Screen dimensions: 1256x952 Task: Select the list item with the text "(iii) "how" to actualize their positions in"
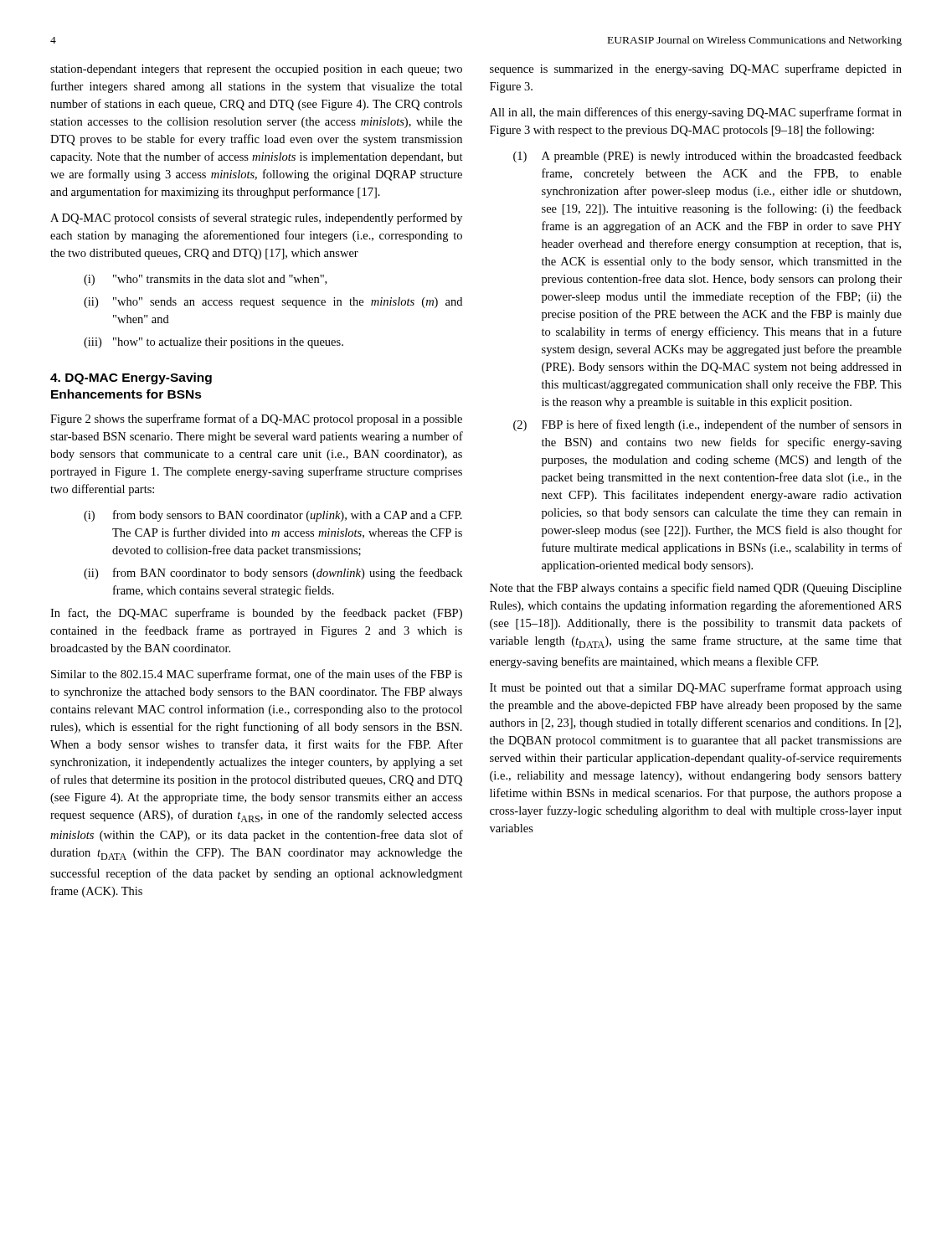point(256,342)
